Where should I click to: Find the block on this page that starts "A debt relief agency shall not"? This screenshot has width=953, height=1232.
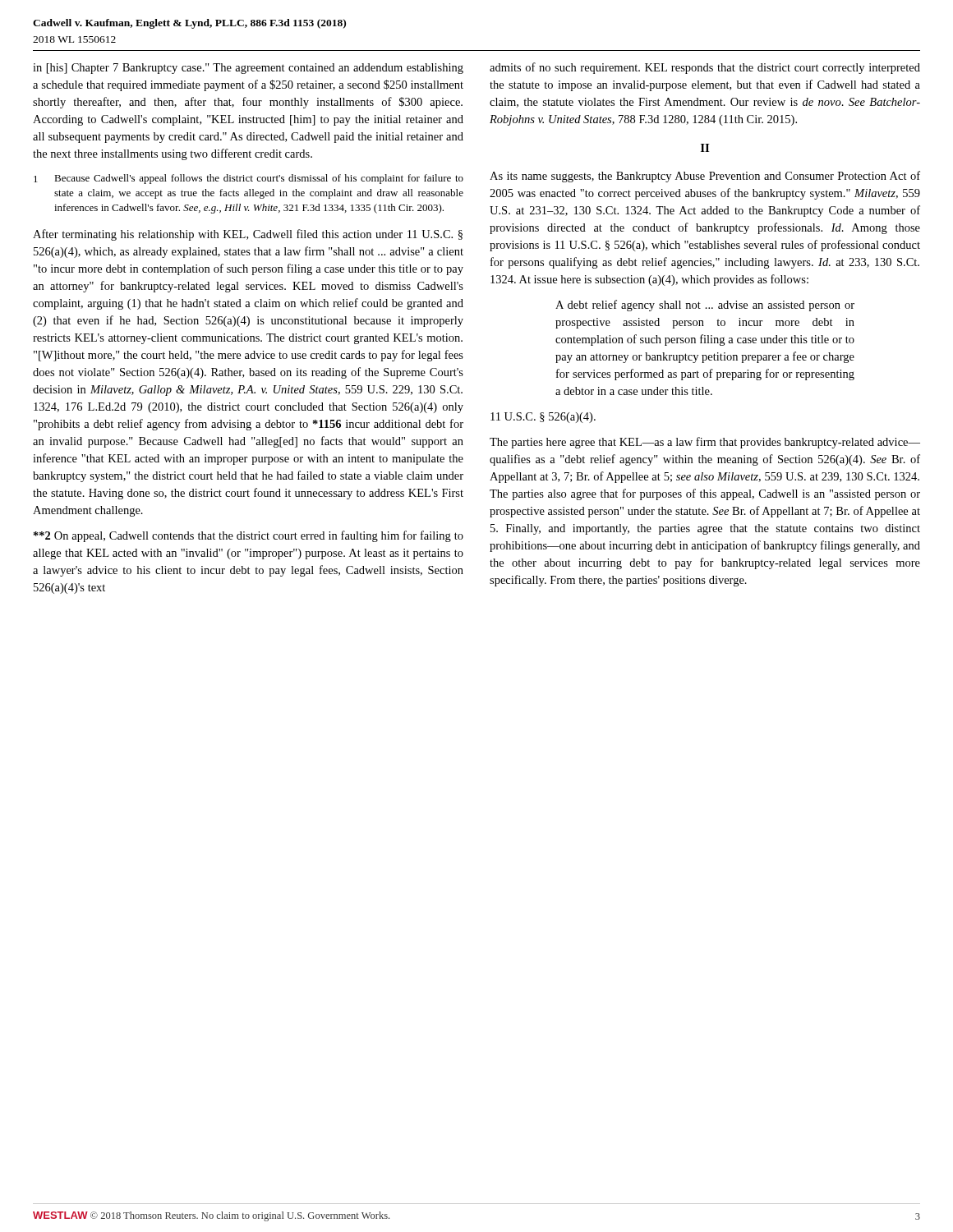pyautogui.click(x=705, y=348)
